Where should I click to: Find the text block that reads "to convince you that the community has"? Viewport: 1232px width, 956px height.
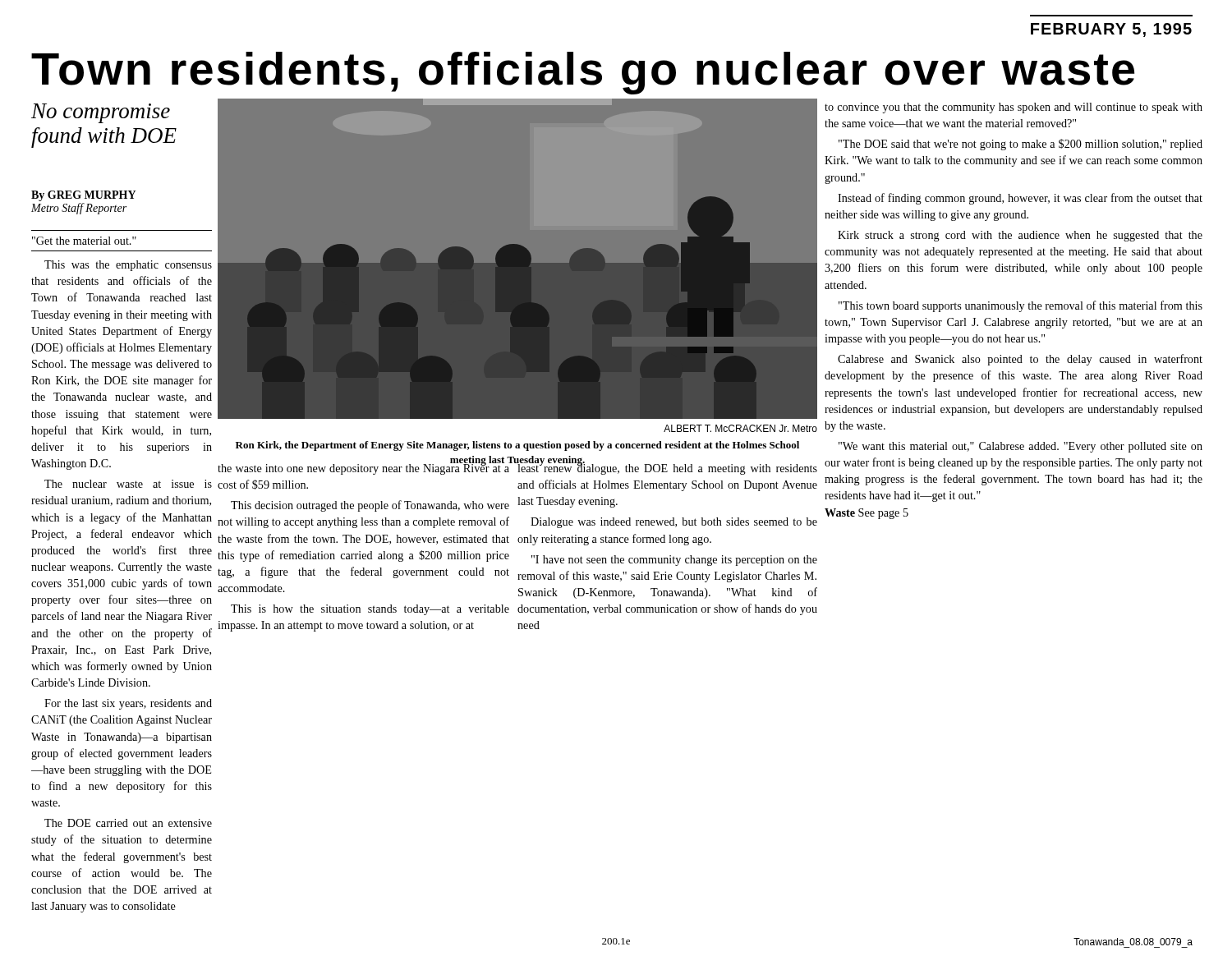tap(1014, 310)
